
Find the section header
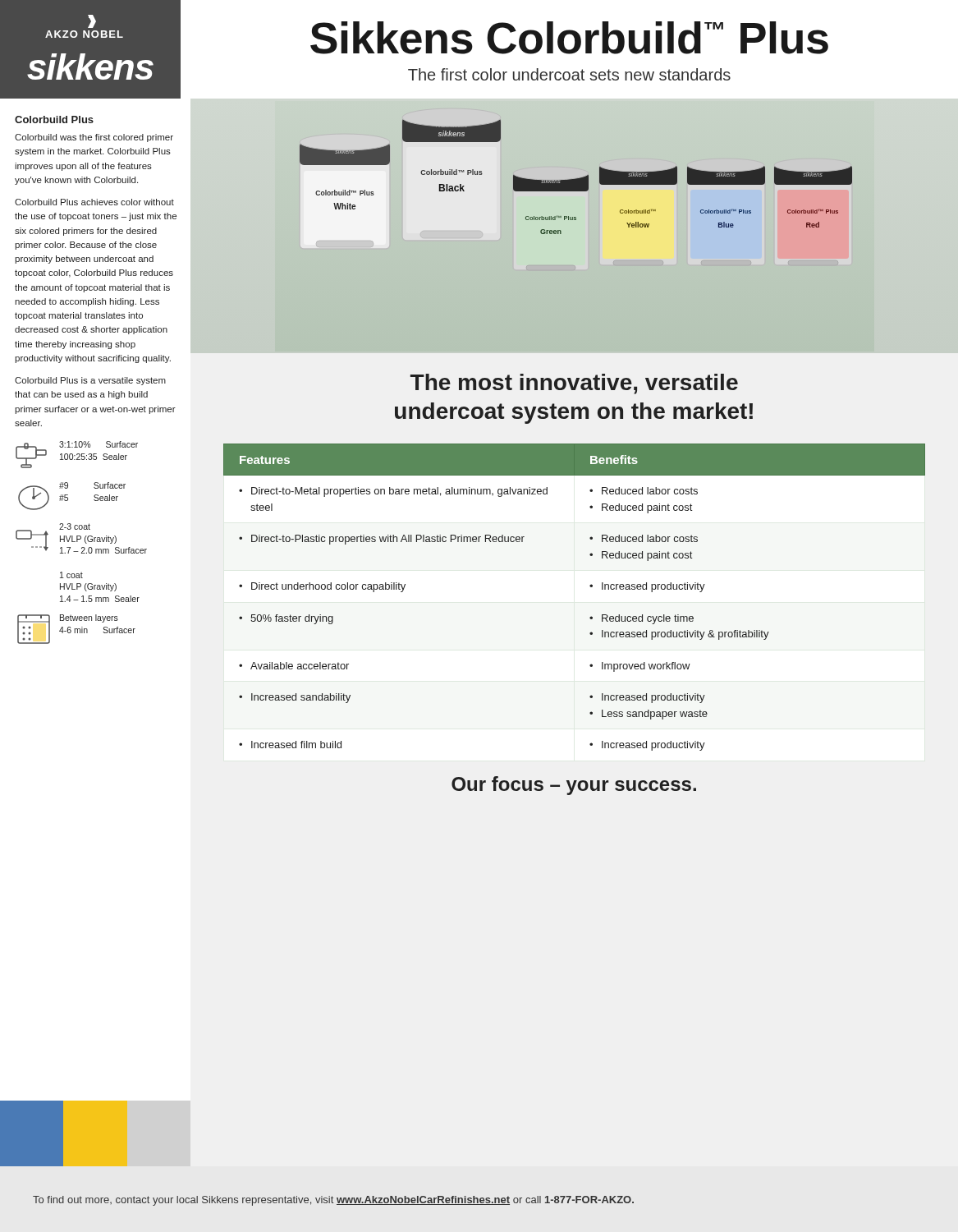(x=54, y=120)
